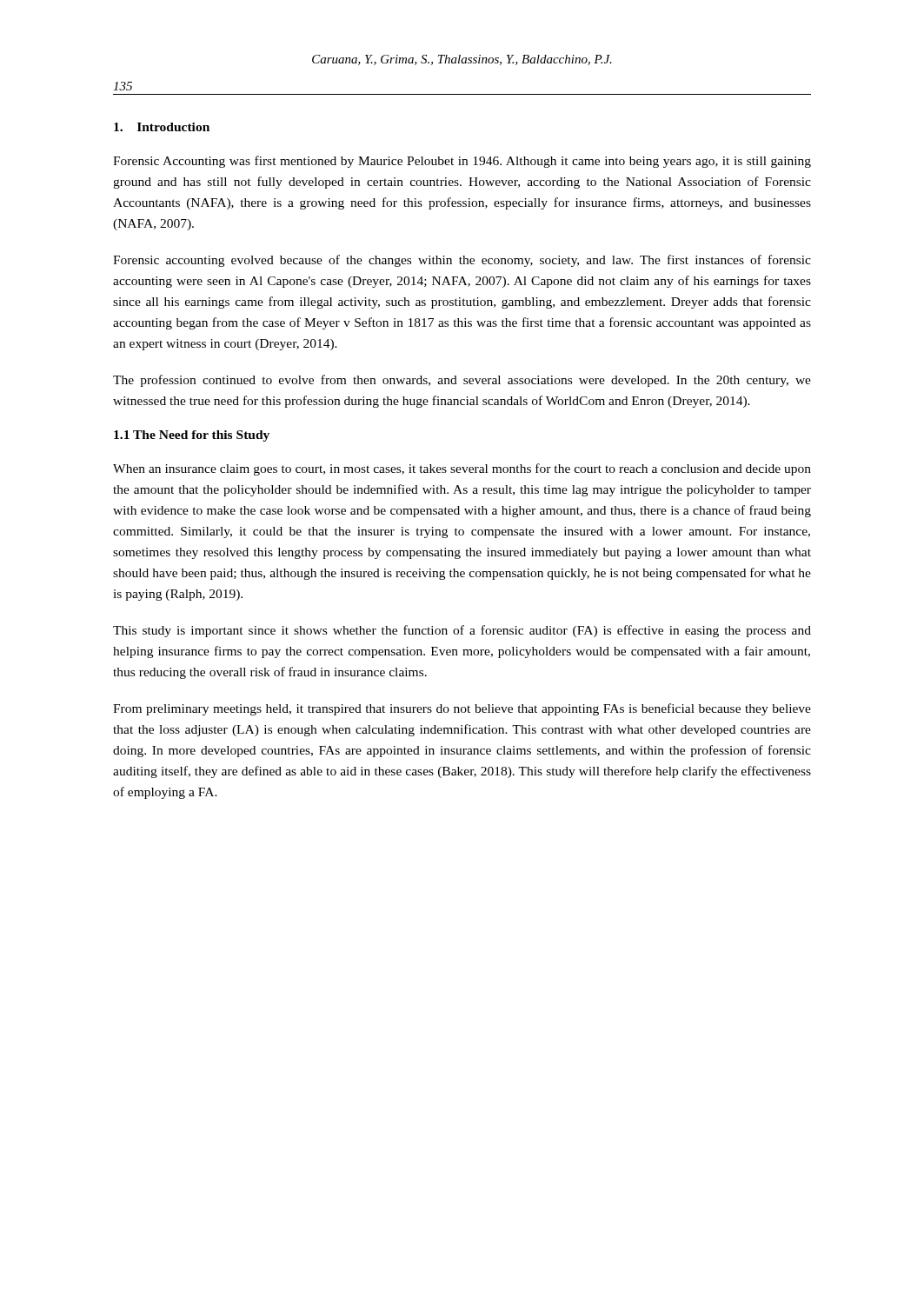Screen dimensions: 1304x924
Task: Click on the text block containing "From preliminary meetings"
Action: click(x=462, y=750)
